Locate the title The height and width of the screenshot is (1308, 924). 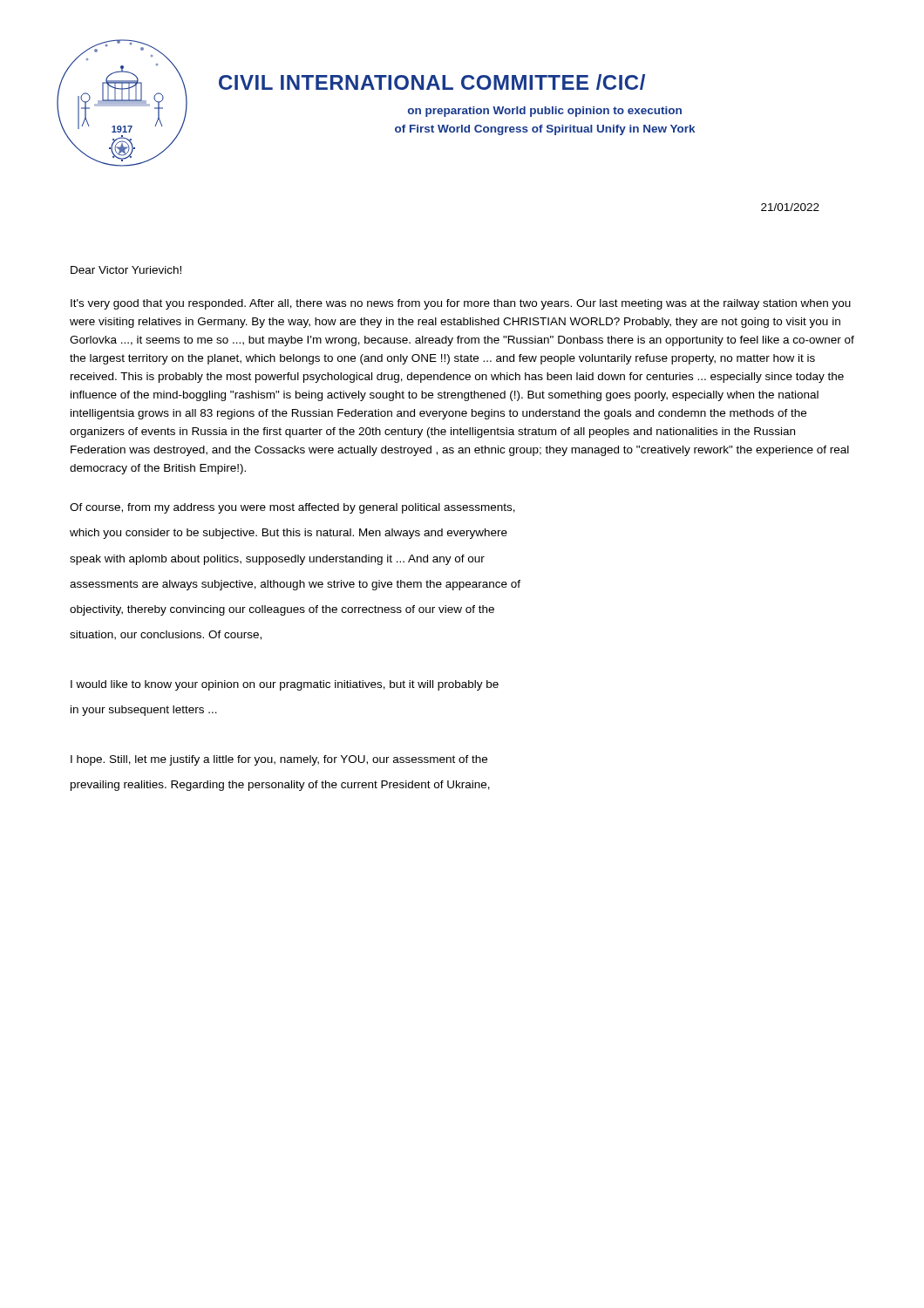[432, 83]
